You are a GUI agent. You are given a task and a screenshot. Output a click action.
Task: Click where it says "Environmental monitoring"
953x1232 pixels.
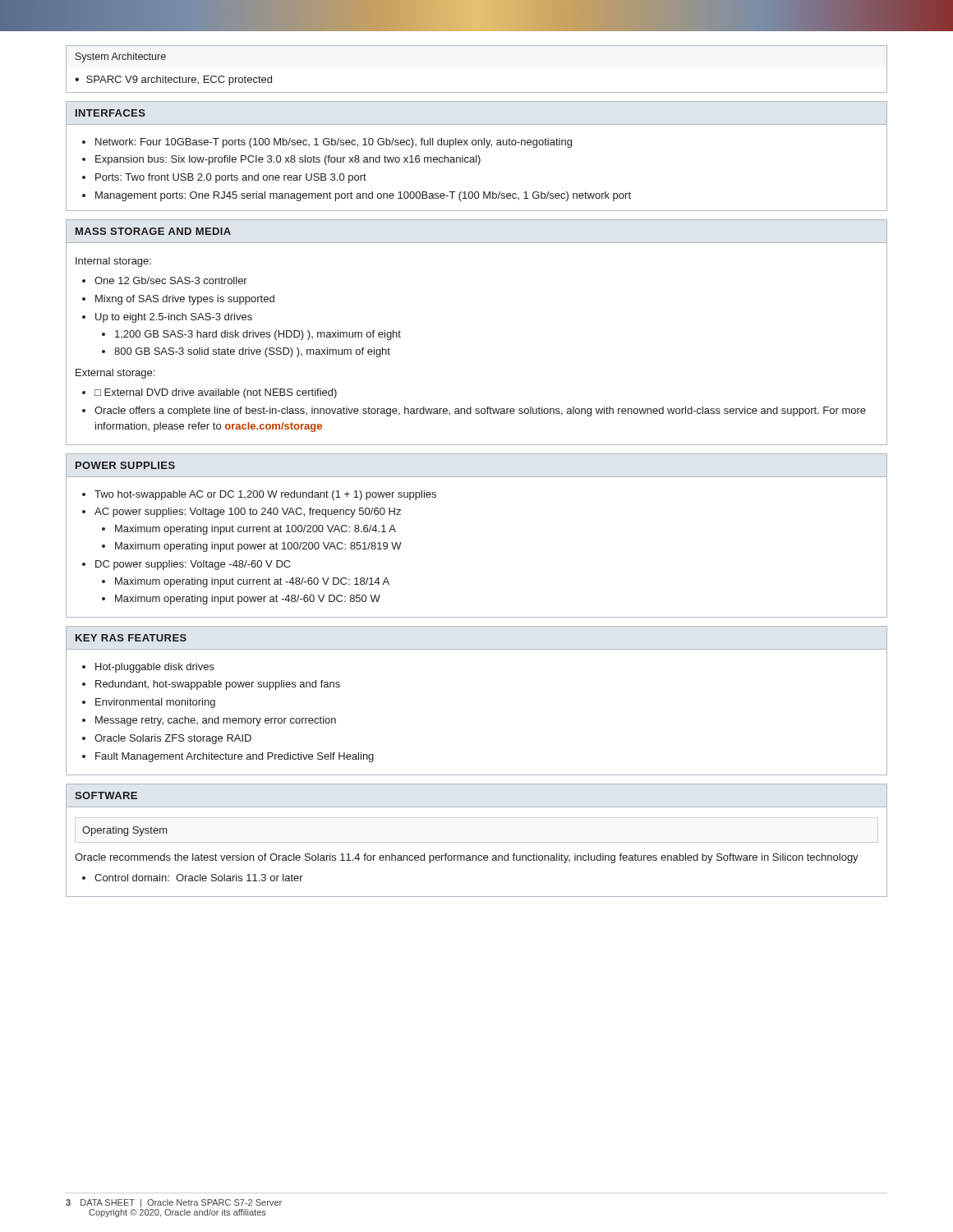click(155, 702)
